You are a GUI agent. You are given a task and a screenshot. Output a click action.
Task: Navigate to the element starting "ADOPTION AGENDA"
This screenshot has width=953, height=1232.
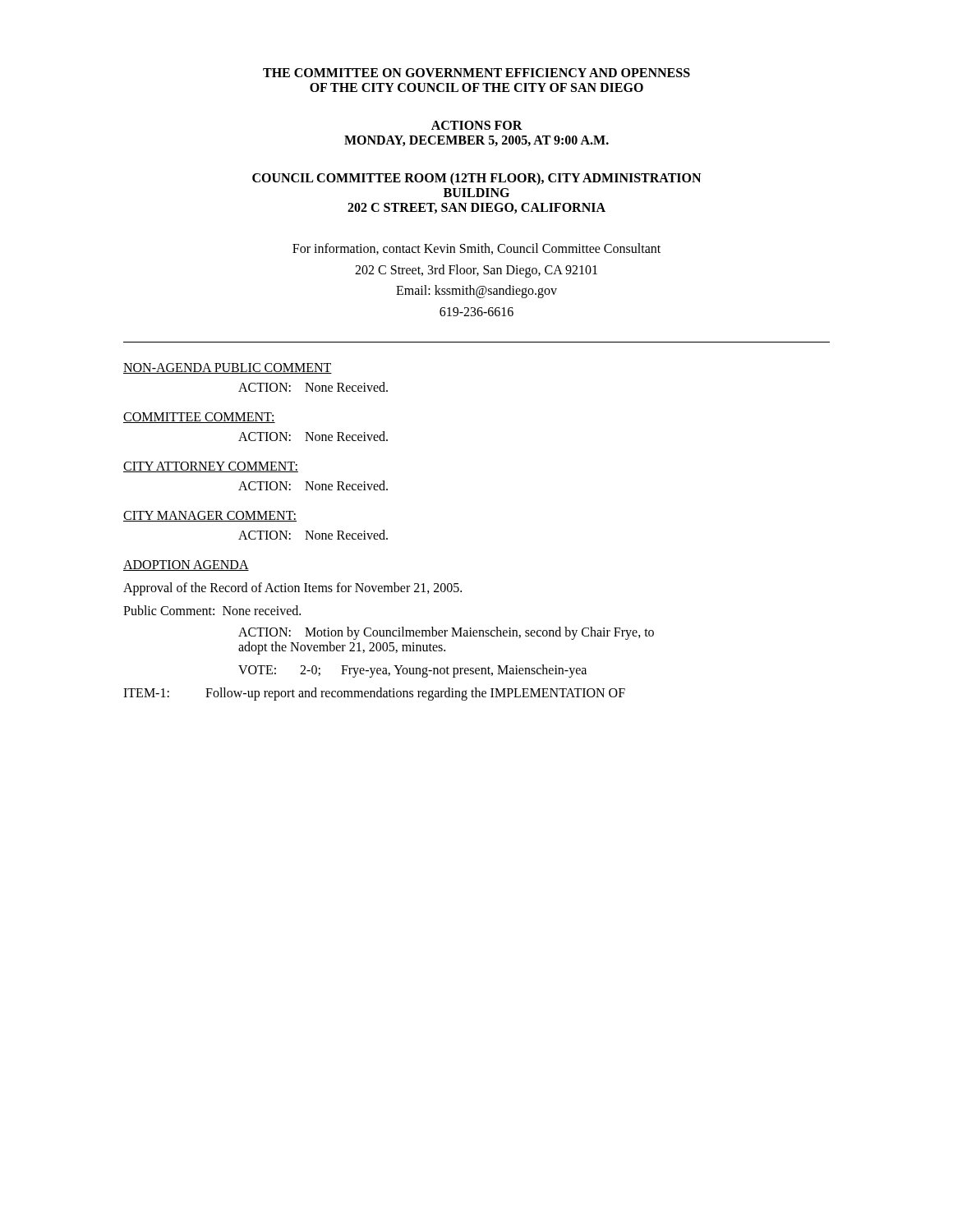pyautogui.click(x=186, y=565)
